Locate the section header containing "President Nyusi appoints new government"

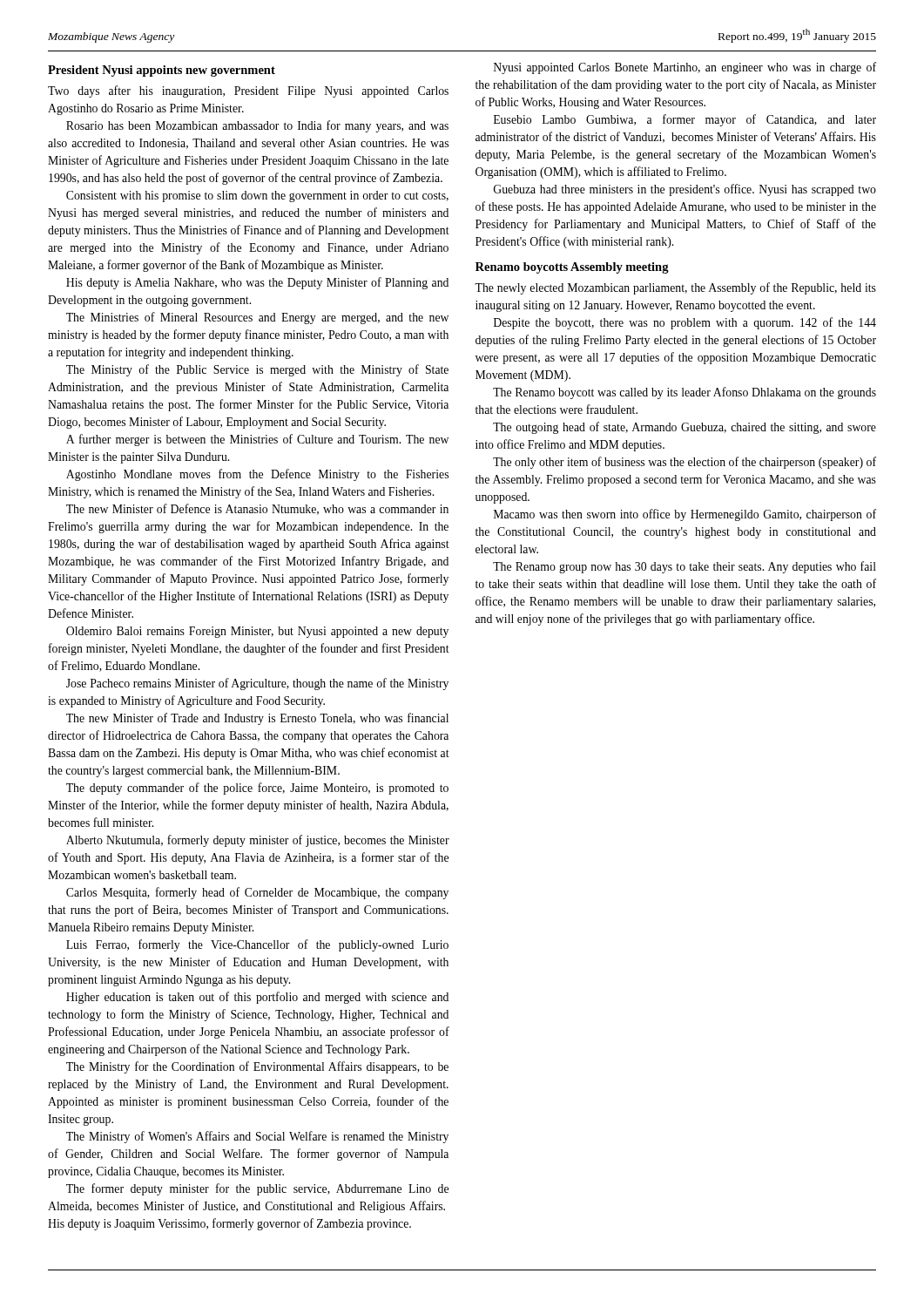[161, 70]
